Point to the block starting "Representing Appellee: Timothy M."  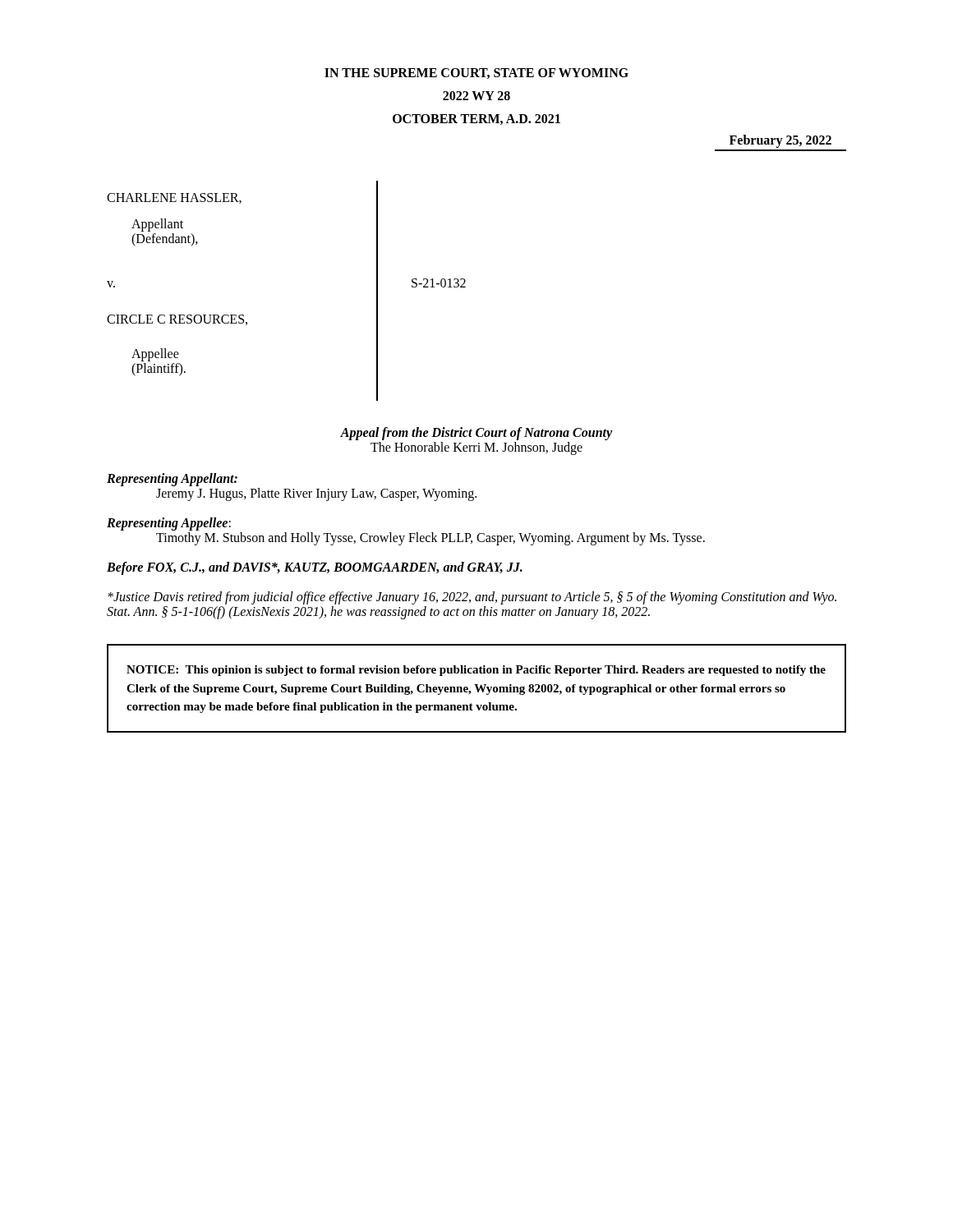[476, 531]
